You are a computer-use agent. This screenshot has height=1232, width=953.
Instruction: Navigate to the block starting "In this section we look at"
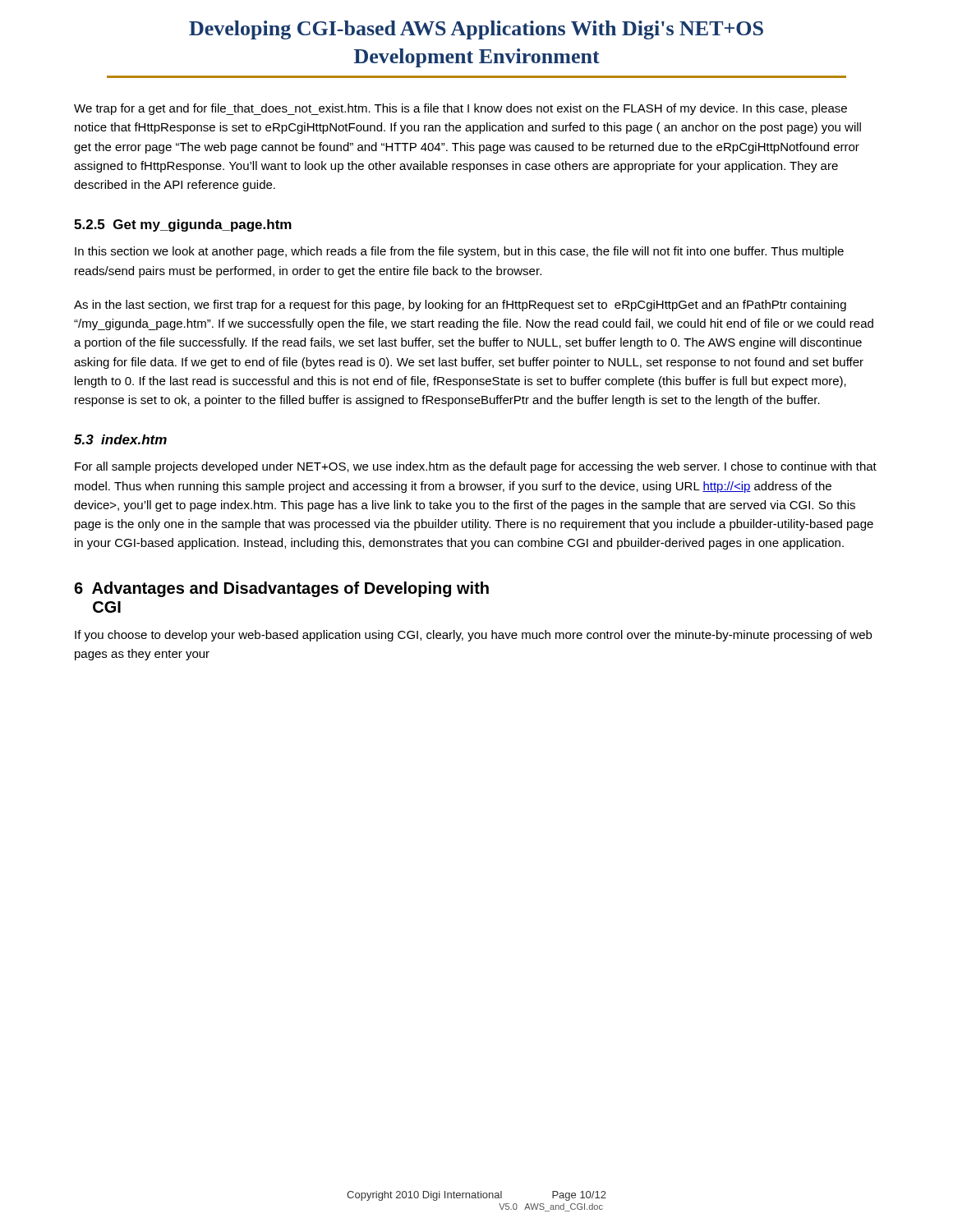pyautogui.click(x=459, y=261)
